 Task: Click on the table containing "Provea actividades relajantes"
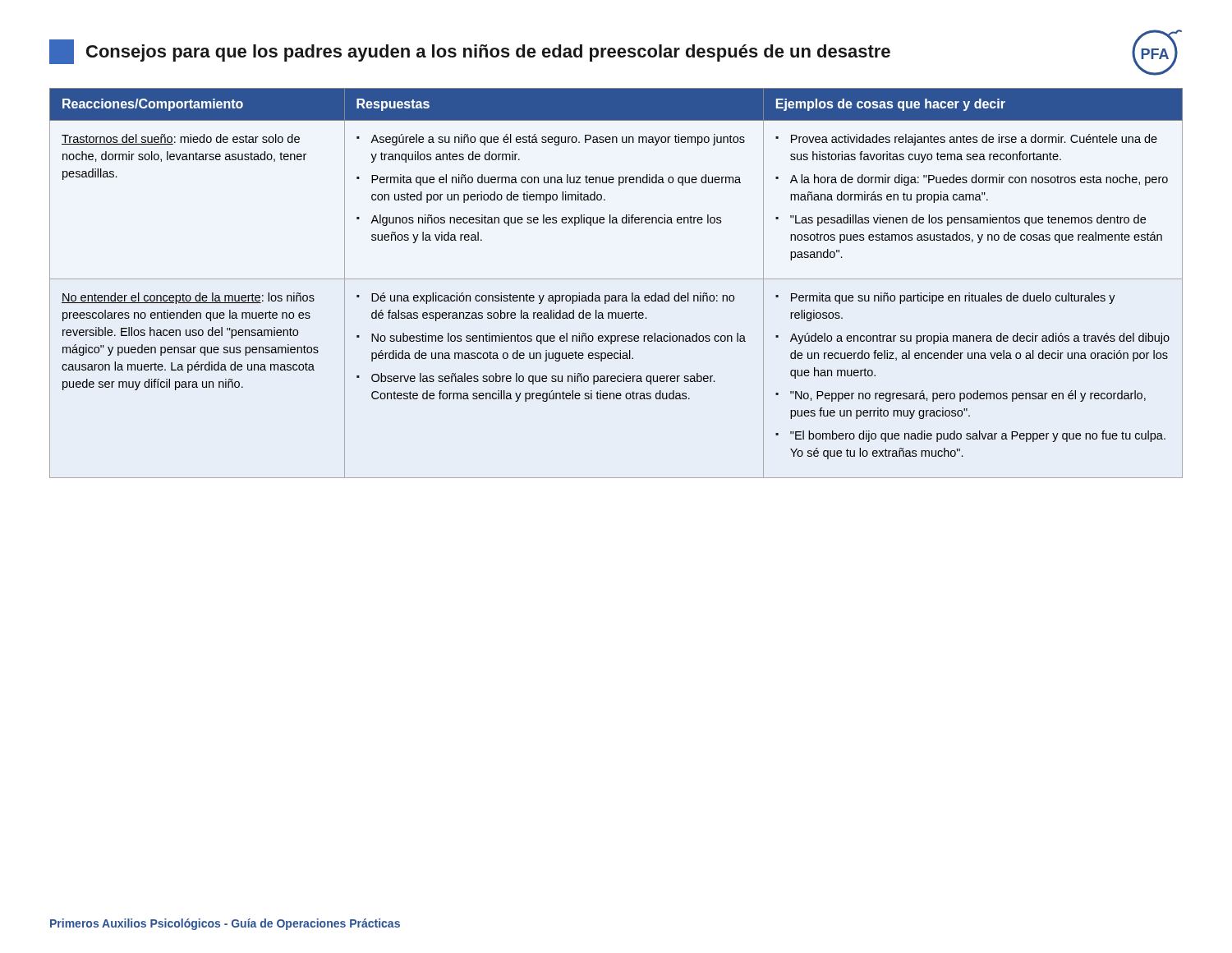(616, 283)
